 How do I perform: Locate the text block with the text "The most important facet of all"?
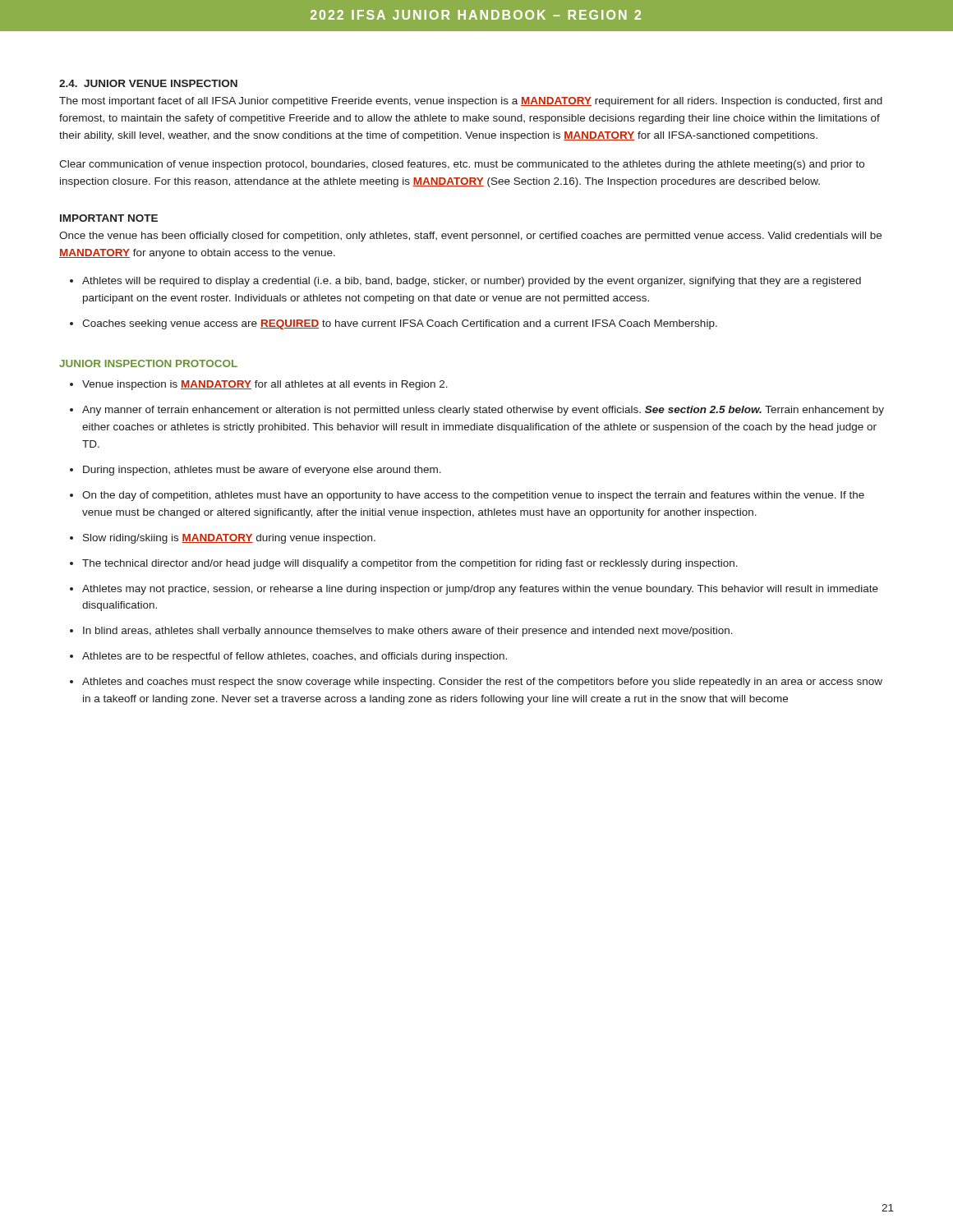pyautogui.click(x=476, y=119)
